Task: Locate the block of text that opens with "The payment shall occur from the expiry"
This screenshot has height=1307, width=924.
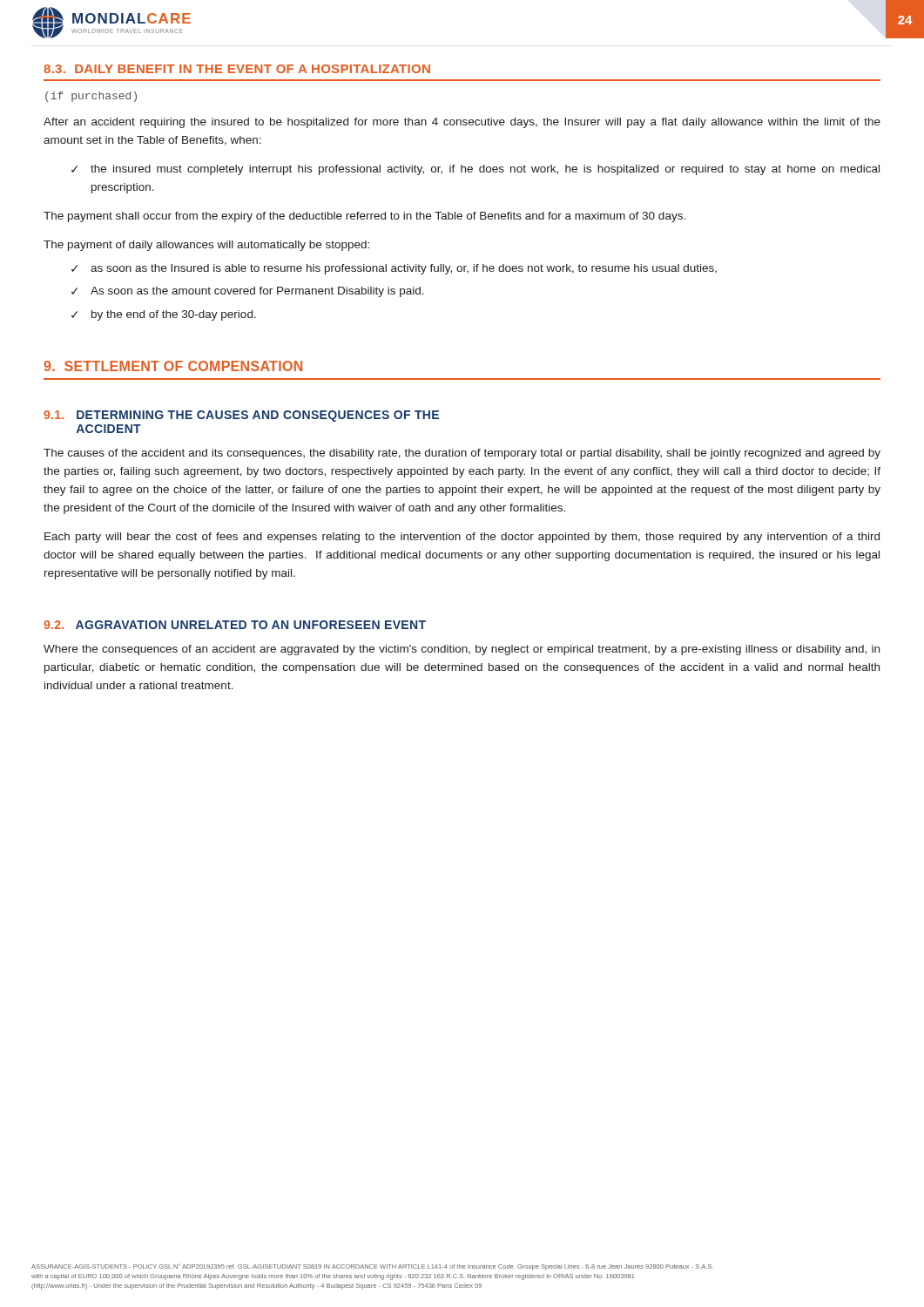Action: [x=365, y=215]
